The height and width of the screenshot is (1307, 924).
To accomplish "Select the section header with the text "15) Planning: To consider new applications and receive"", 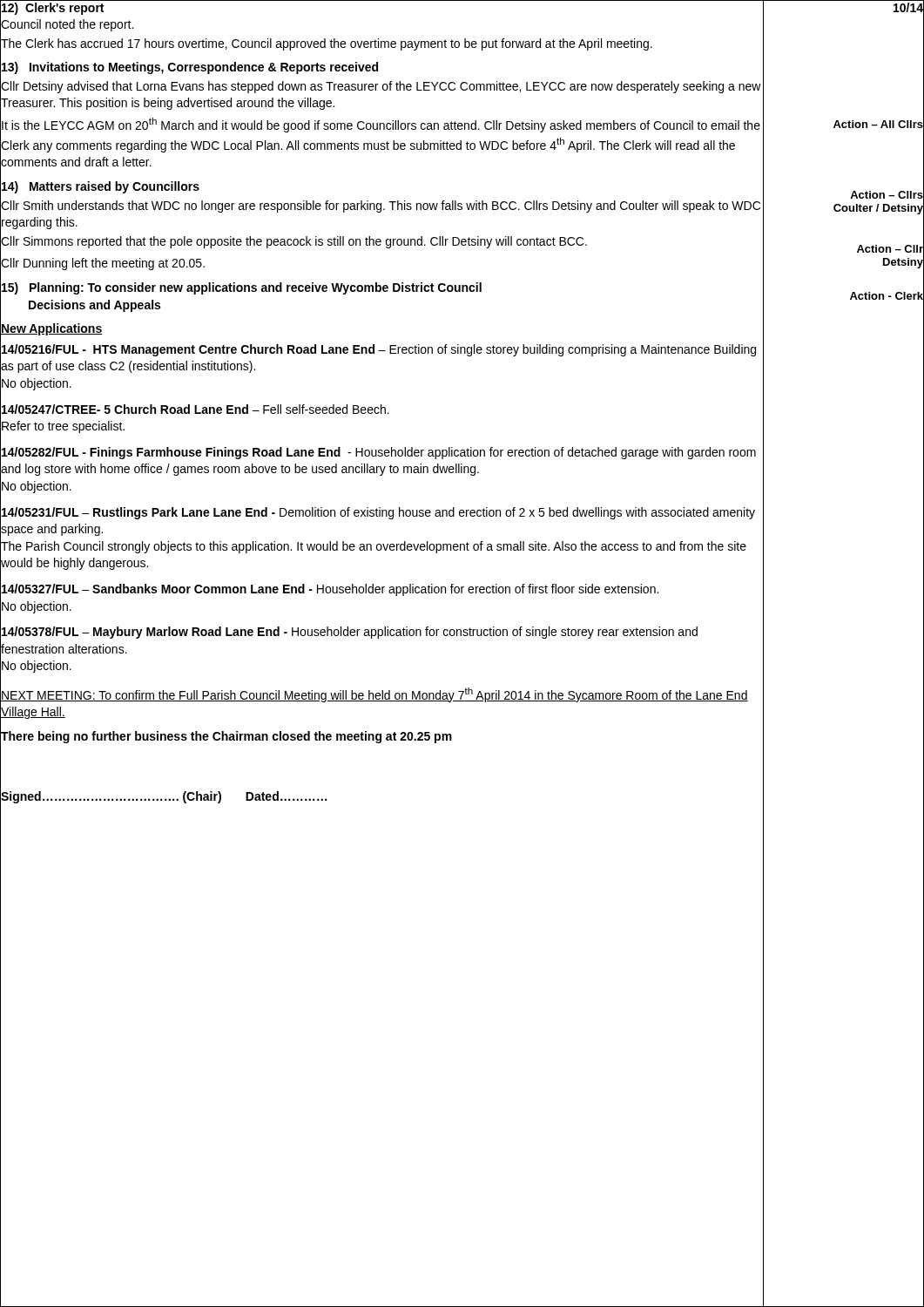I will (x=382, y=297).
